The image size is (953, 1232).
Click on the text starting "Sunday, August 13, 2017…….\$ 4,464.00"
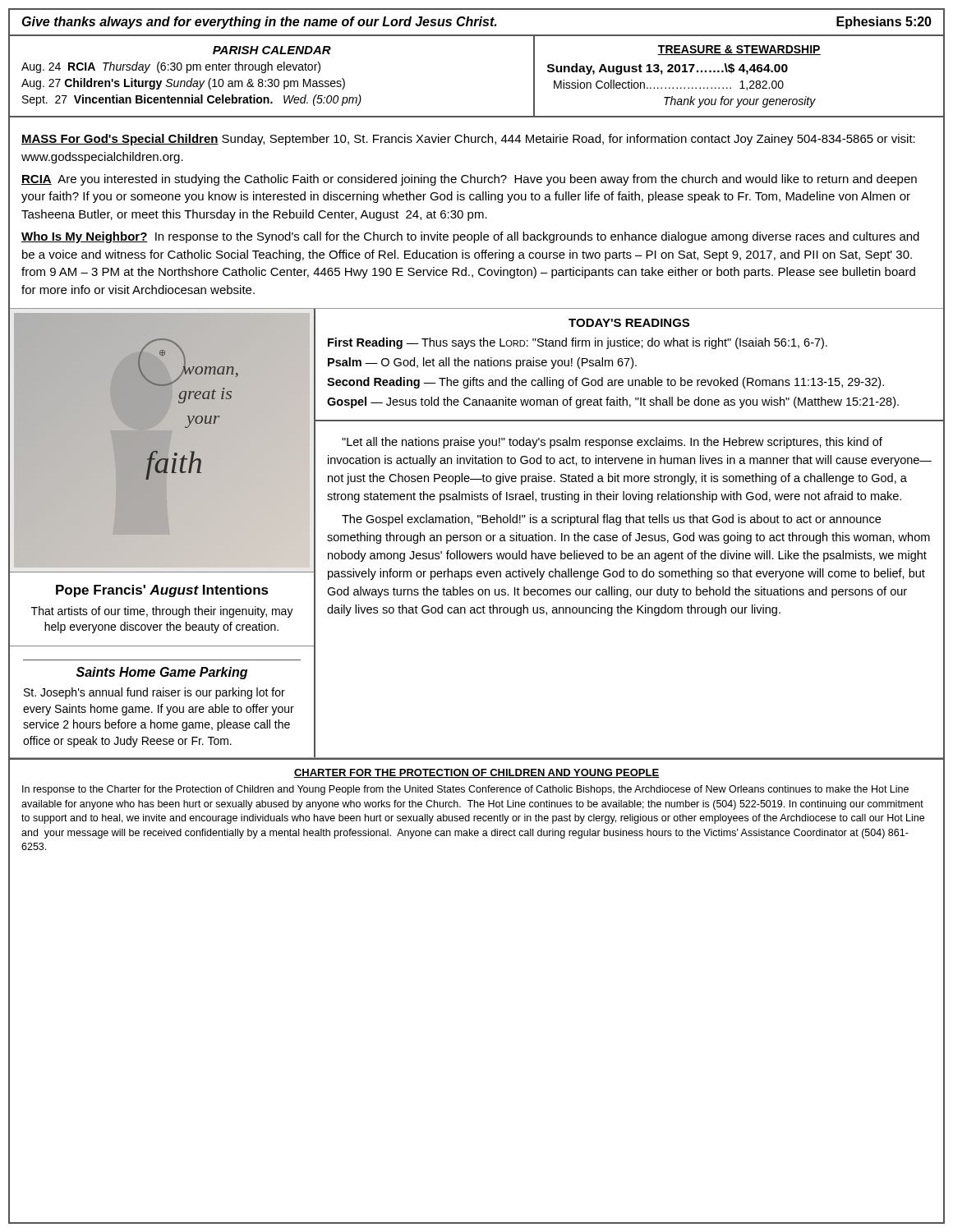[667, 68]
